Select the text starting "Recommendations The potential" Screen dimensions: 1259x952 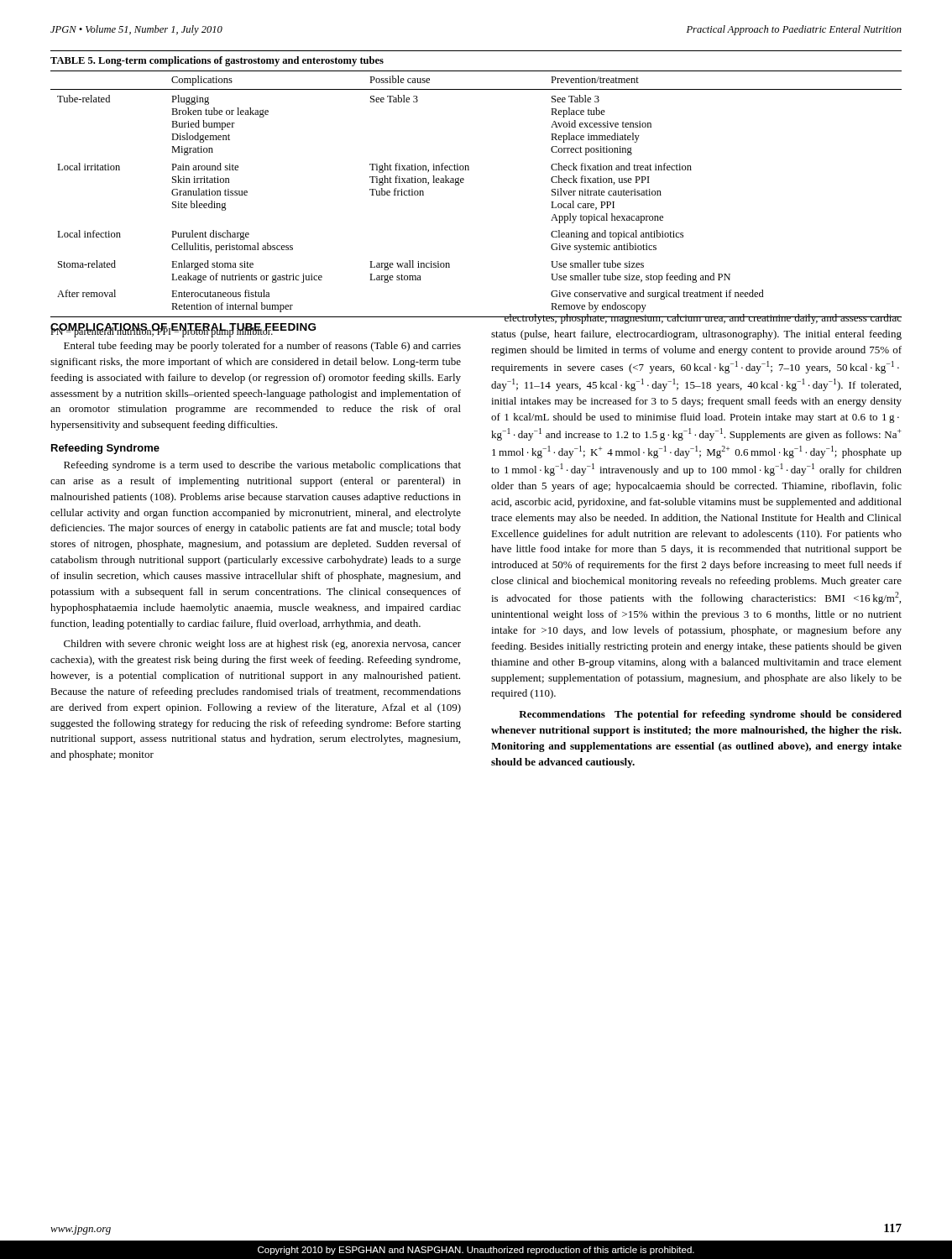[x=696, y=738]
